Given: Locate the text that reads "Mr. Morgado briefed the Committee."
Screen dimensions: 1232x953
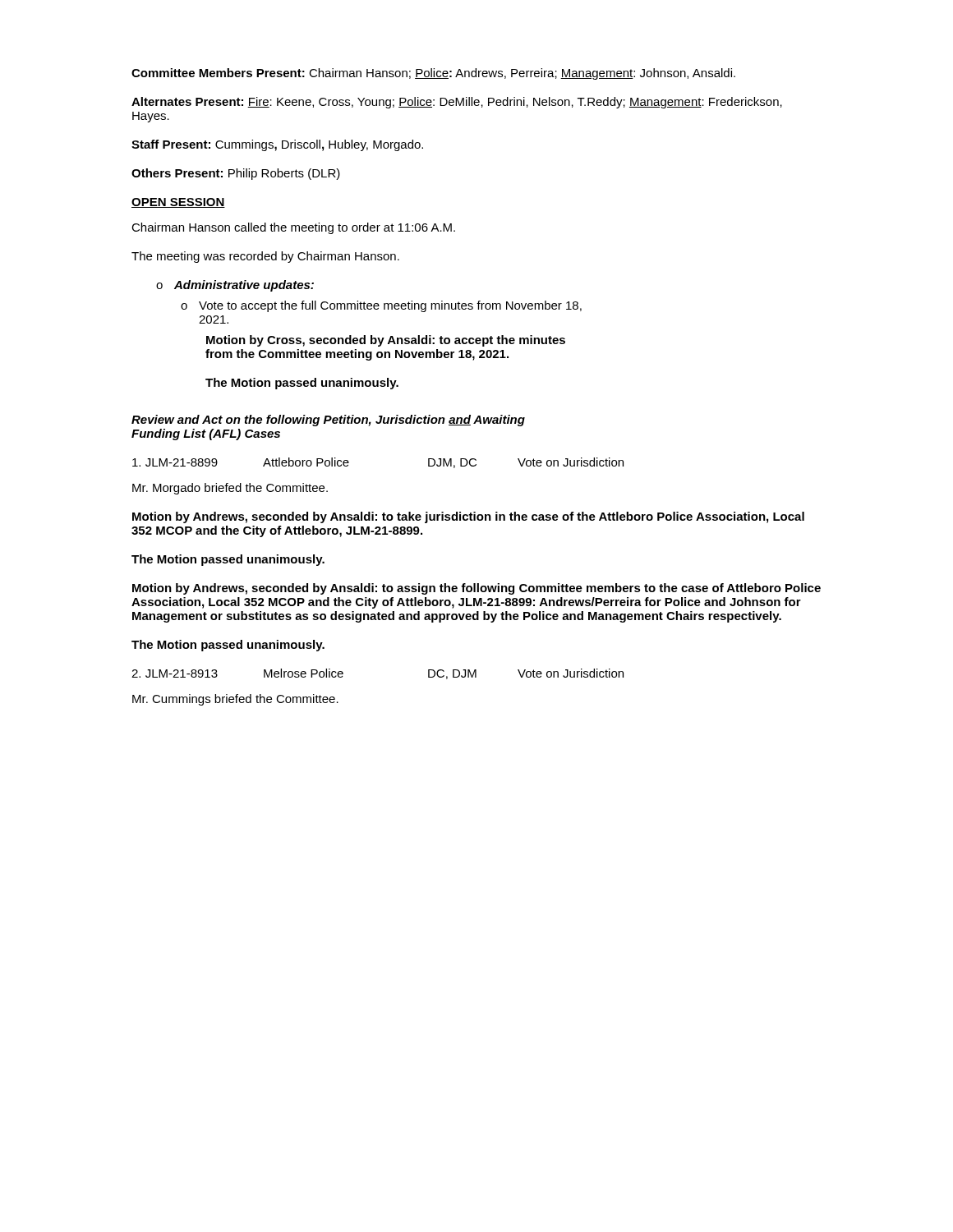Looking at the screenshot, I should 230,487.
